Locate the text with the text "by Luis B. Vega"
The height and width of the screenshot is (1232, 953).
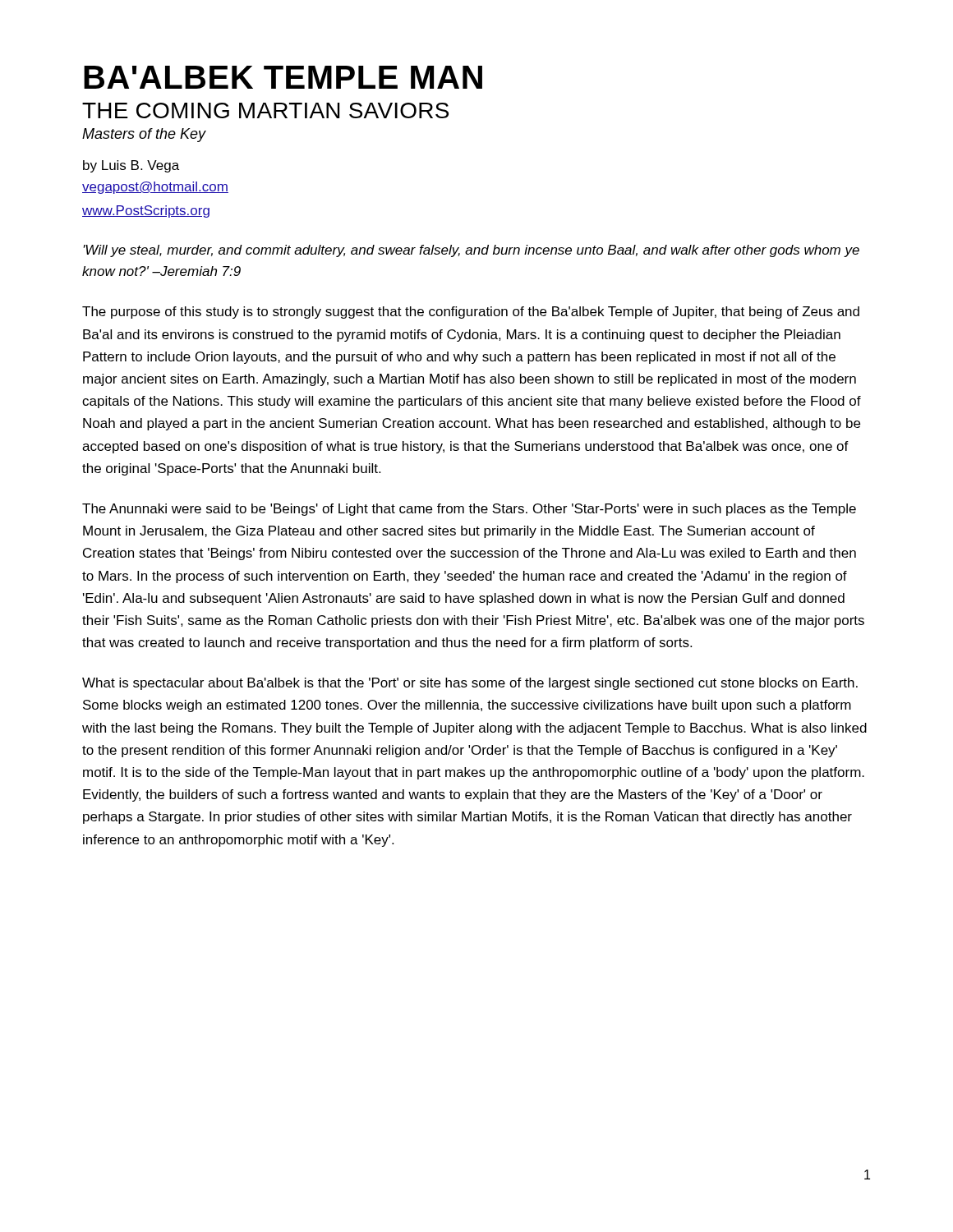[x=131, y=166]
